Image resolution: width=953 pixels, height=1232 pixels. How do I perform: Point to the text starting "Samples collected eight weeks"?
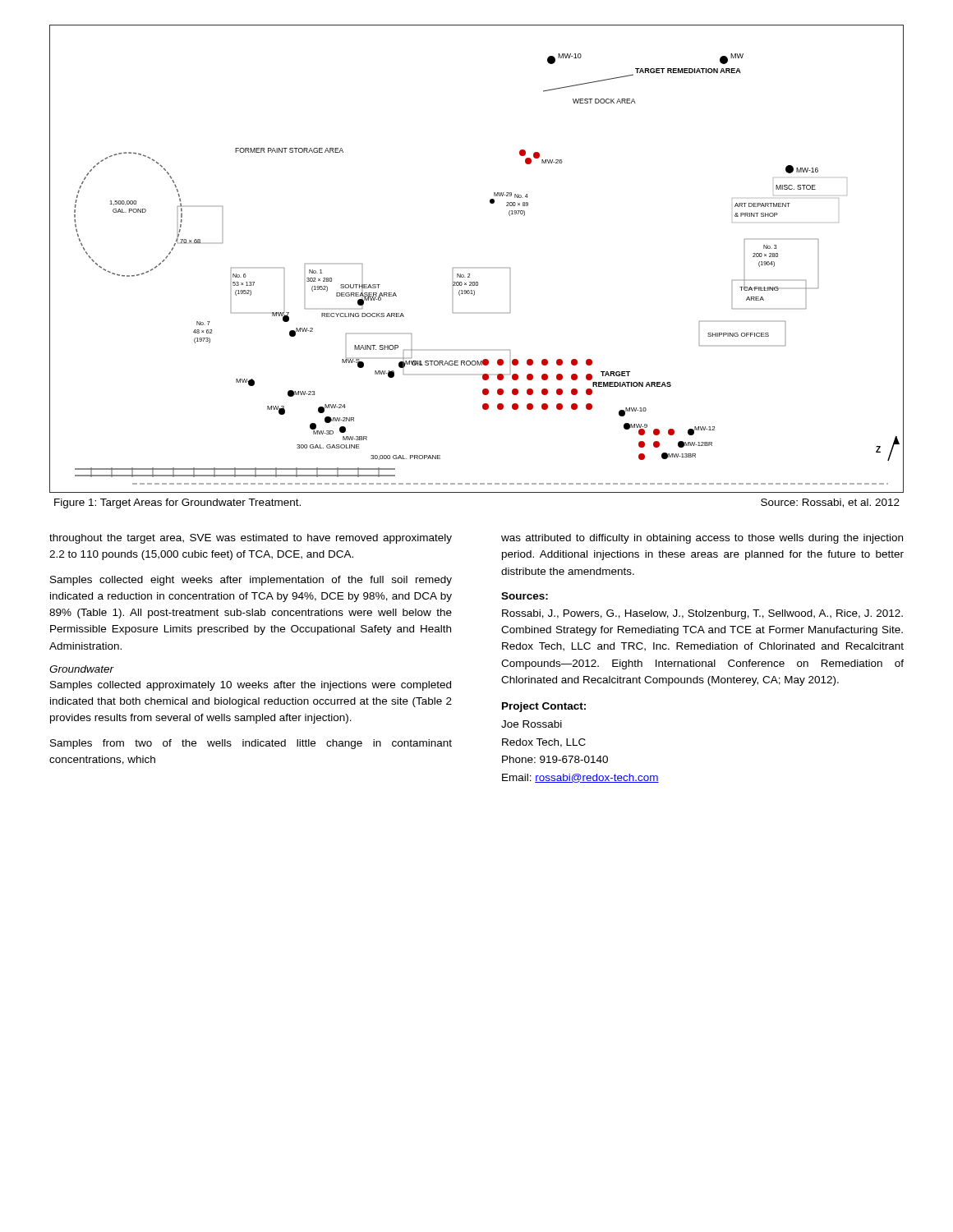tap(251, 613)
